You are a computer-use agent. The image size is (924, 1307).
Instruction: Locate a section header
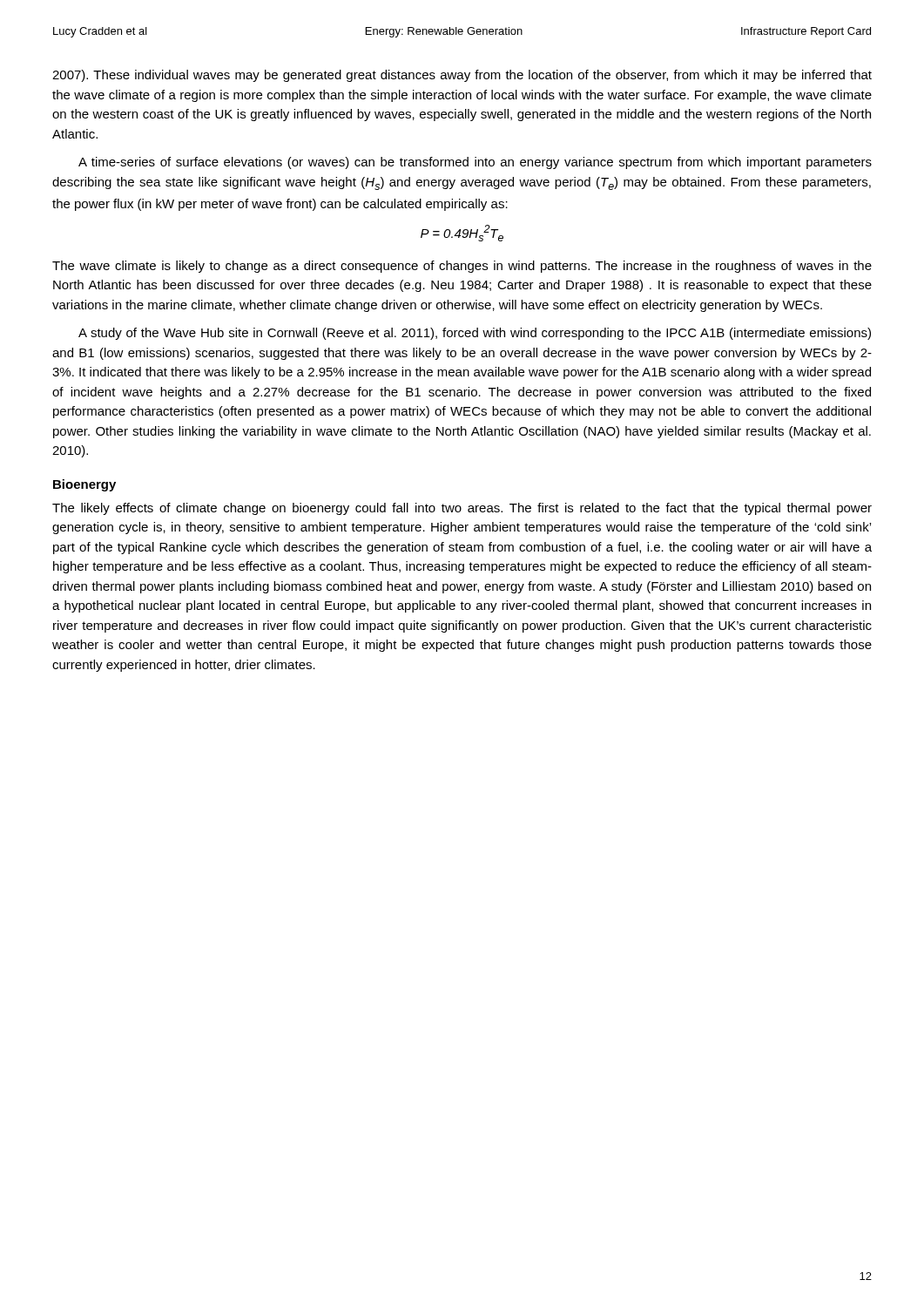tap(84, 484)
